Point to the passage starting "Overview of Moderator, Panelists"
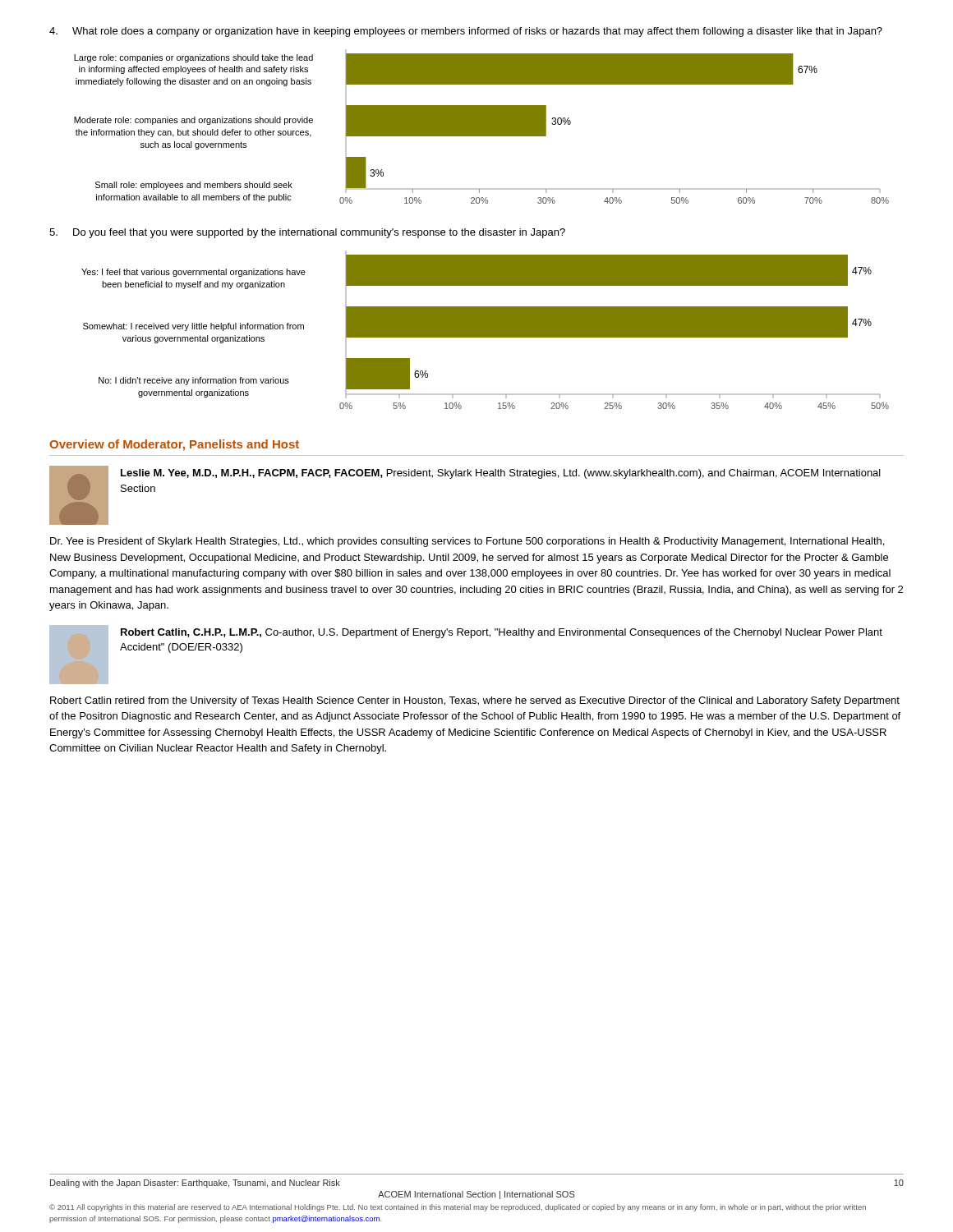Screen dimensions: 1232x953 tap(174, 444)
